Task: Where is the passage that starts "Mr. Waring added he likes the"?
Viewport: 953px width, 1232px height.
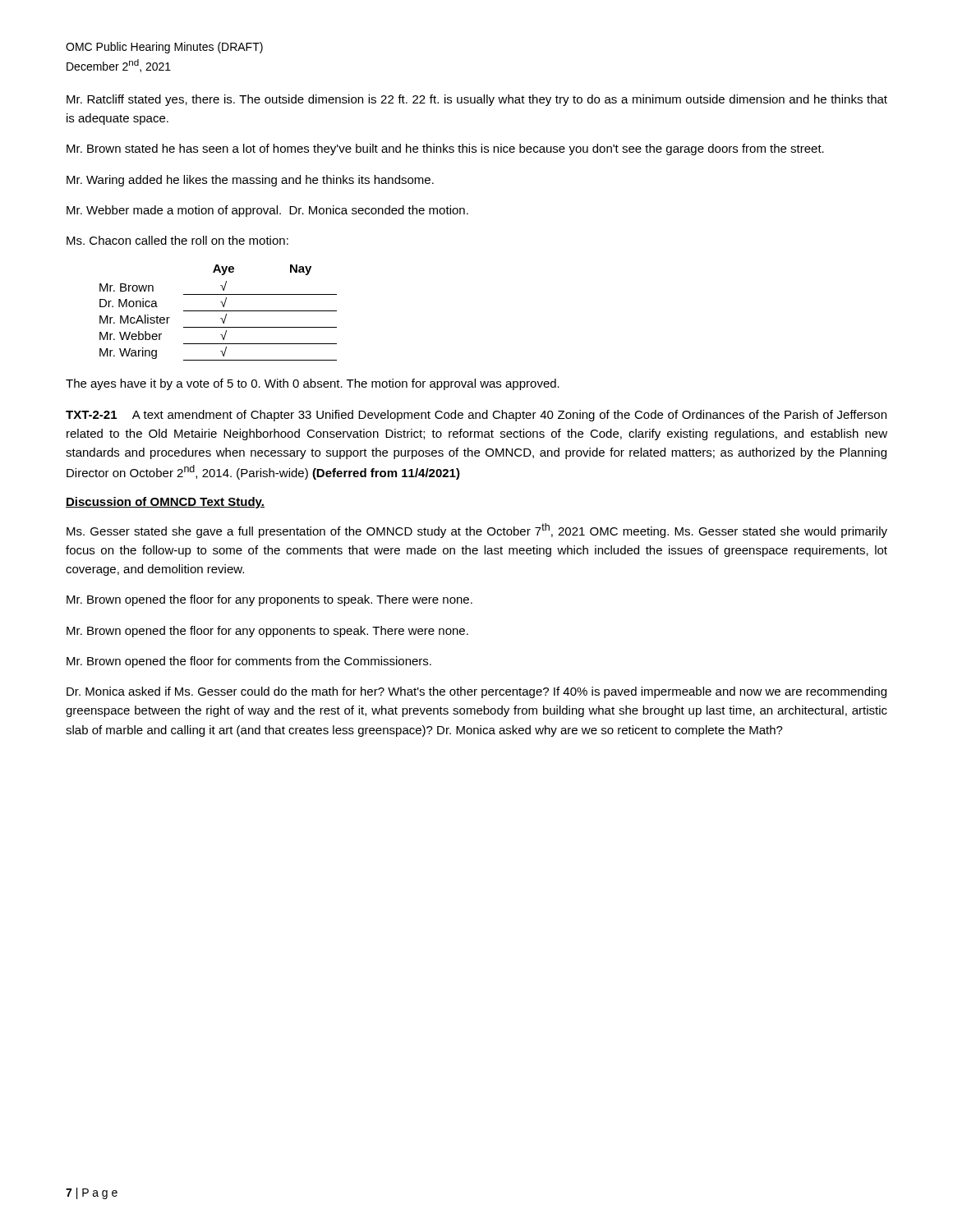Action: coord(250,179)
